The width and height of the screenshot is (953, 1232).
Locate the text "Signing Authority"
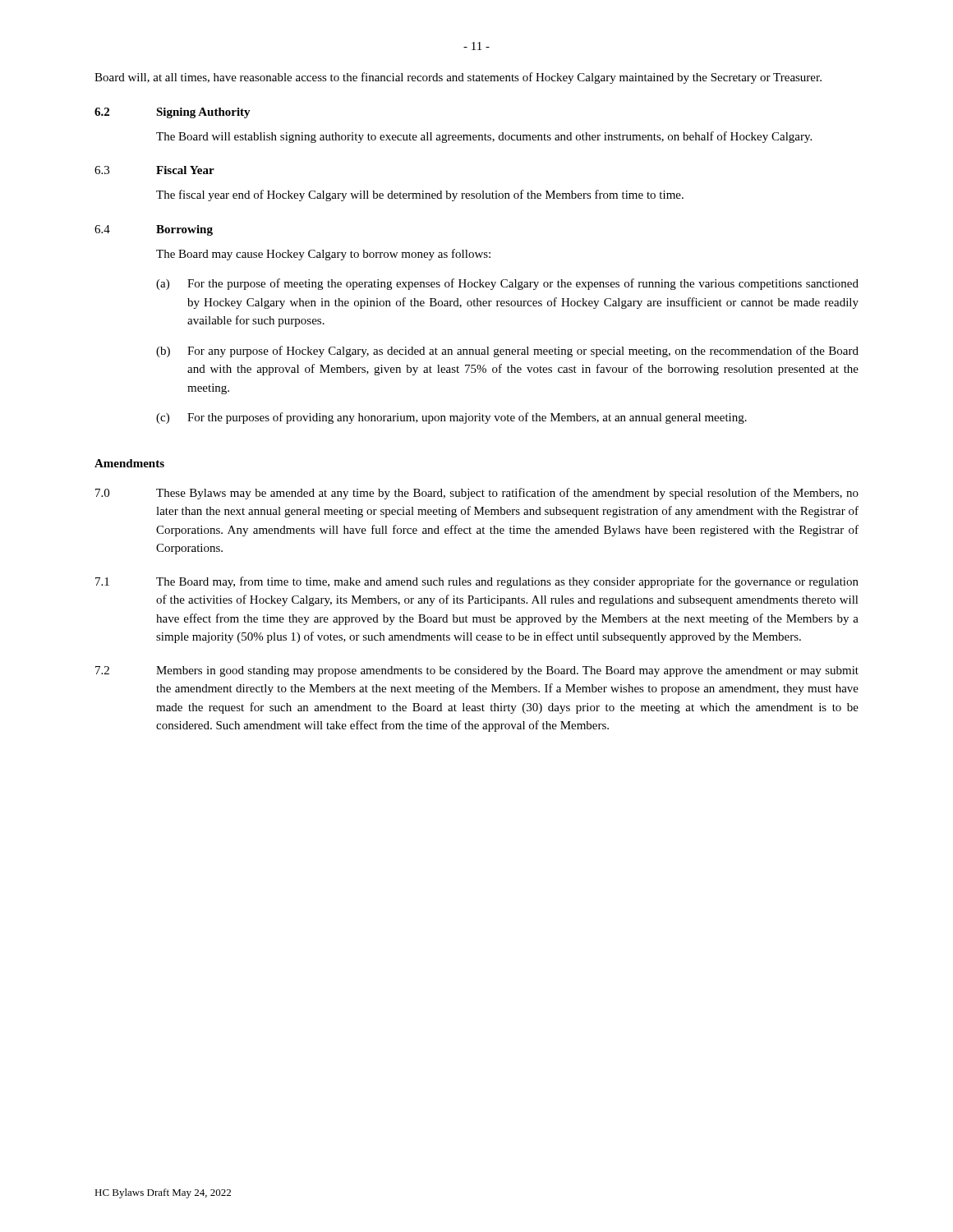pyautogui.click(x=203, y=111)
